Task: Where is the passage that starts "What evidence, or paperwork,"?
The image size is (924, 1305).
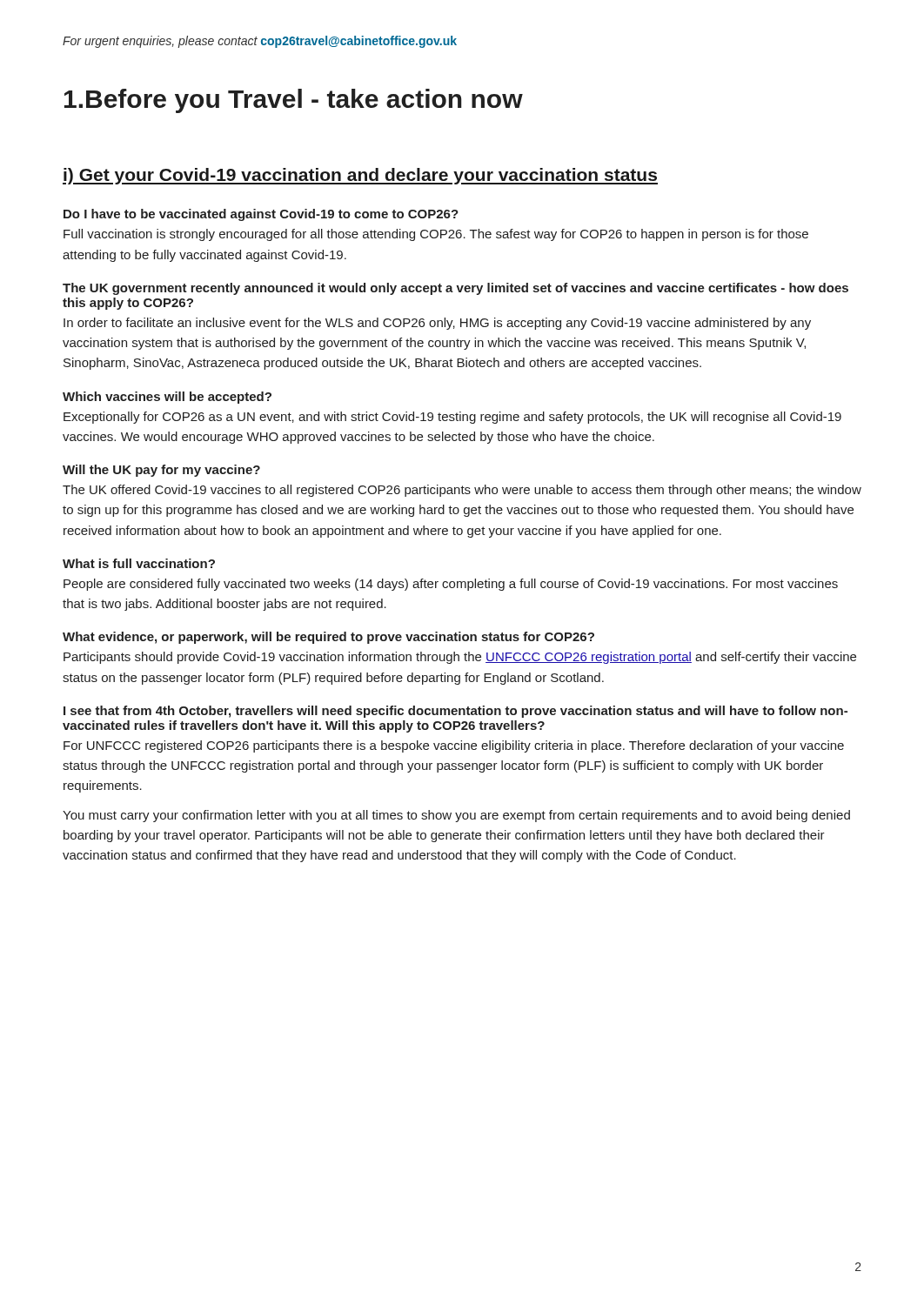Action: point(462,658)
